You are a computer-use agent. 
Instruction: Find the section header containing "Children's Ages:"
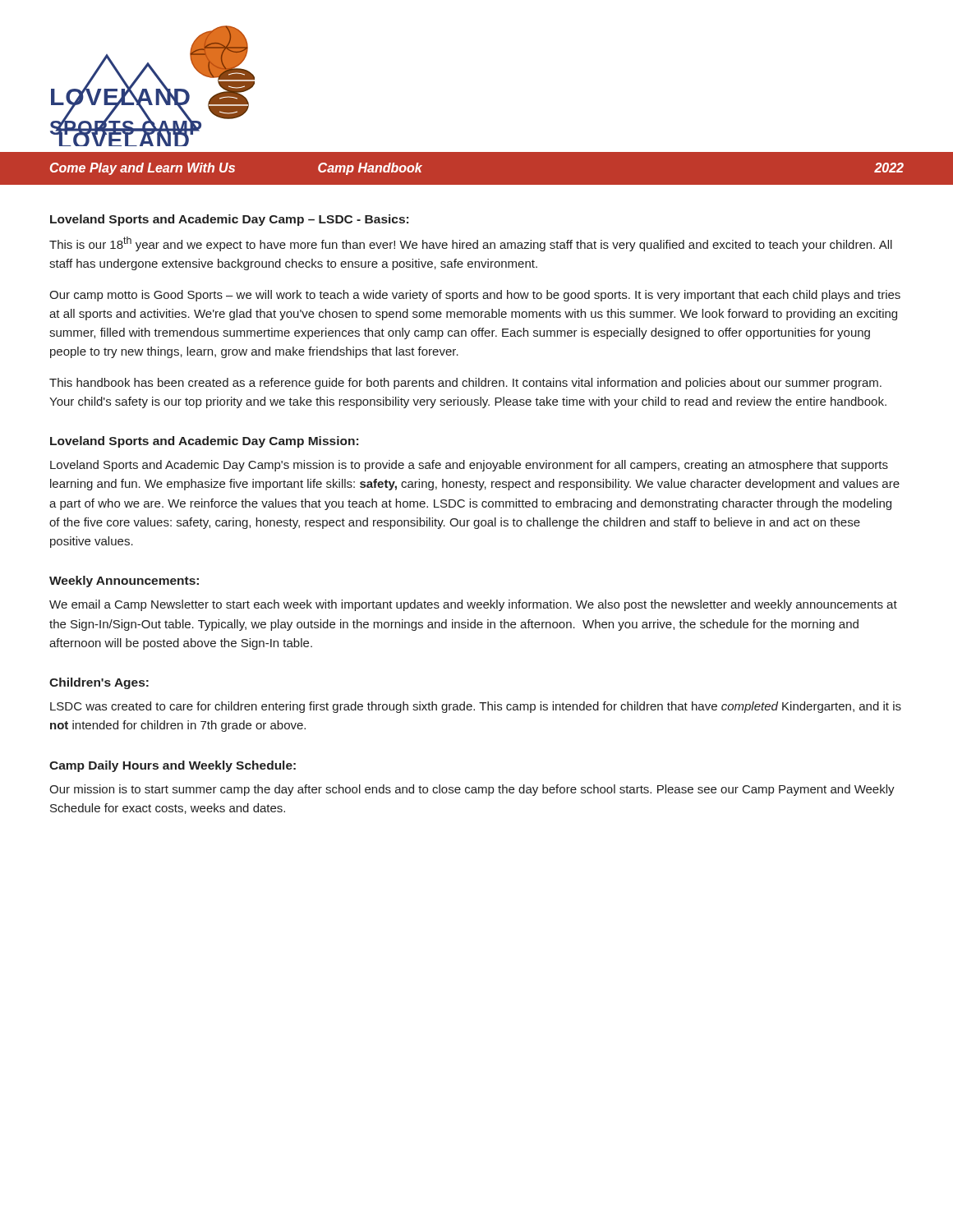click(99, 682)
